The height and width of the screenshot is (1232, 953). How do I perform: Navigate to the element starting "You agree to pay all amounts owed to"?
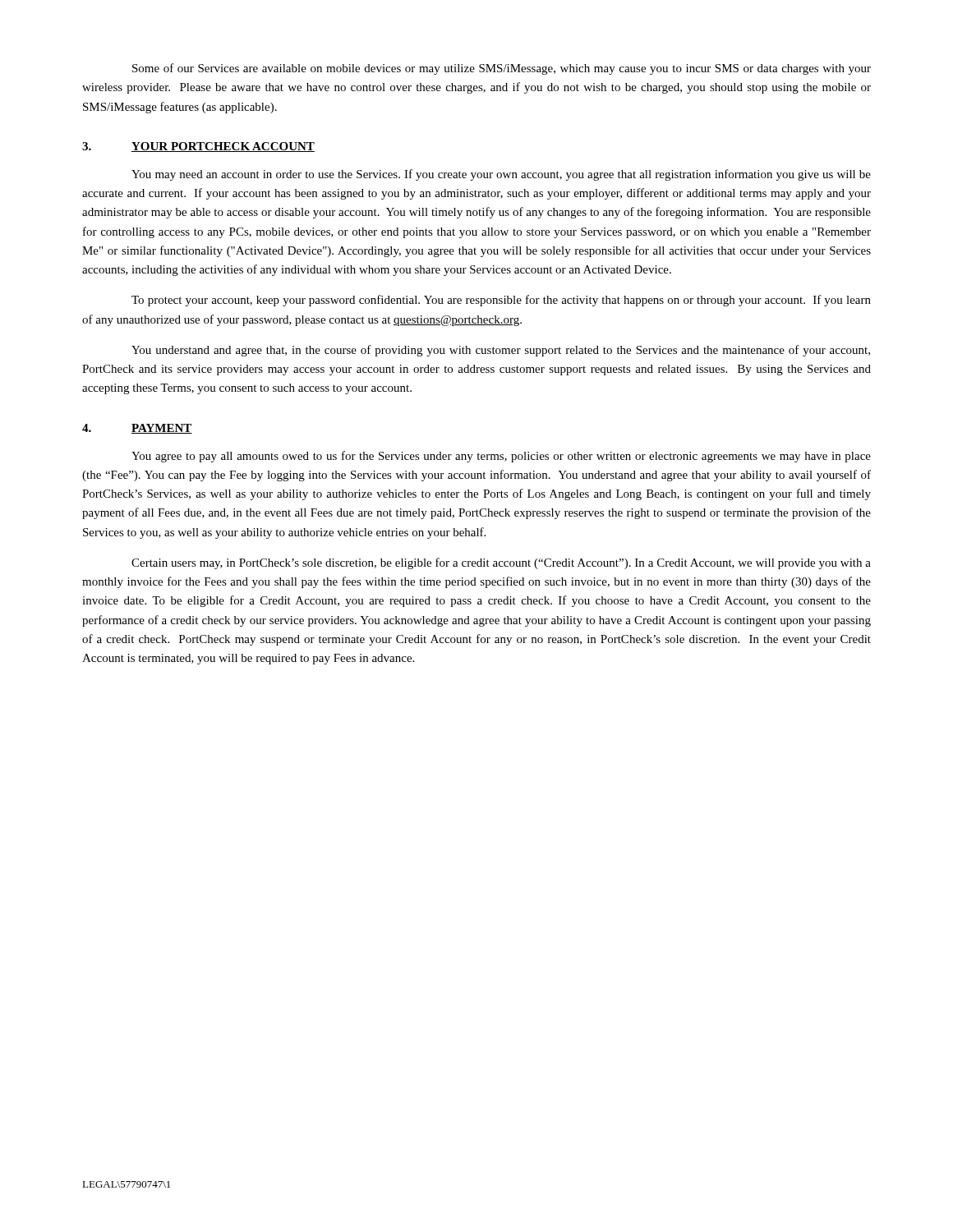coord(476,494)
